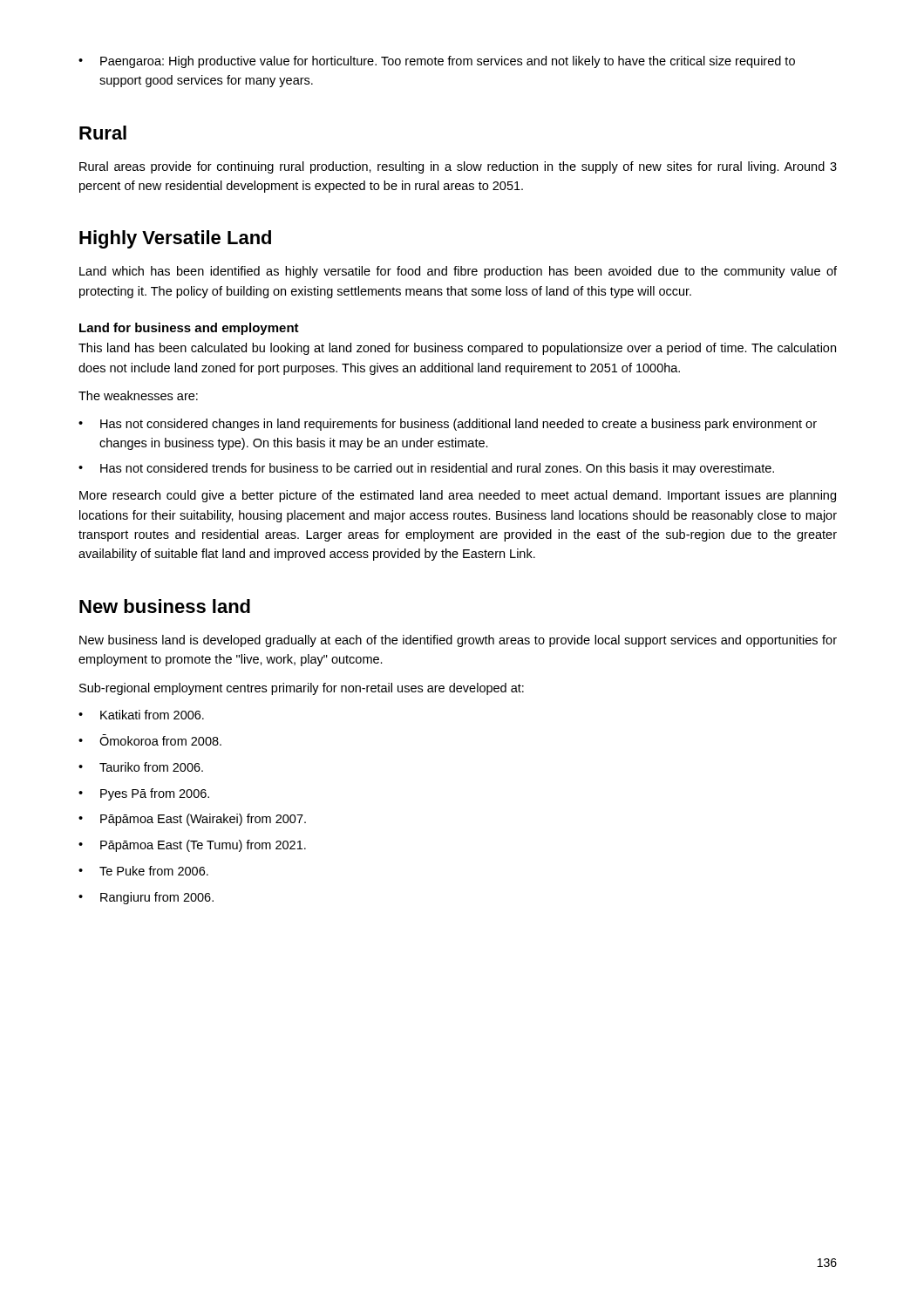Point to "• Te Puke from 2006."
The height and width of the screenshot is (1308, 924).
coord(143,871)
